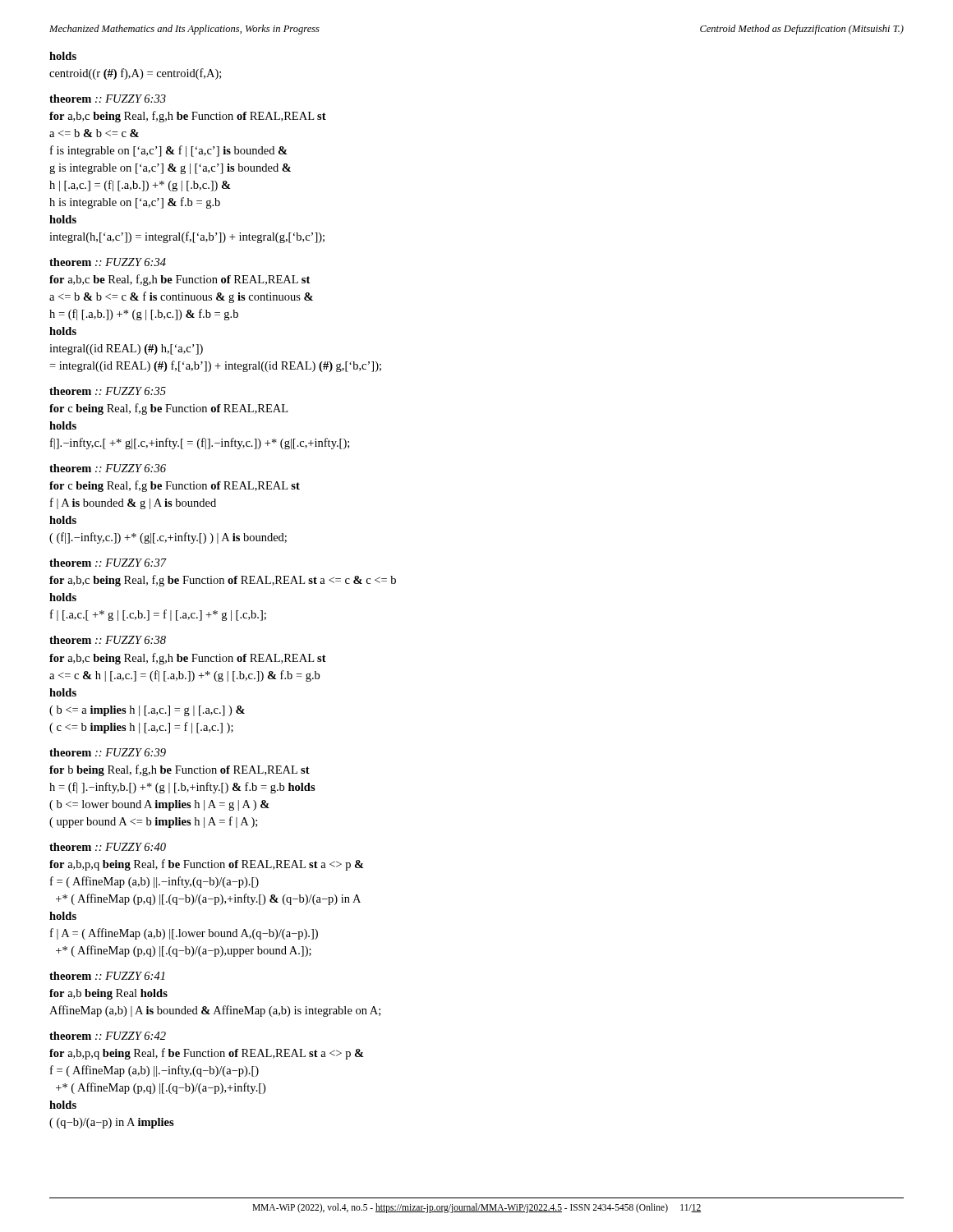
Task: Click on the text block that reads "holds centroid((r (#) f),A)"
Action: coord(63,56)
